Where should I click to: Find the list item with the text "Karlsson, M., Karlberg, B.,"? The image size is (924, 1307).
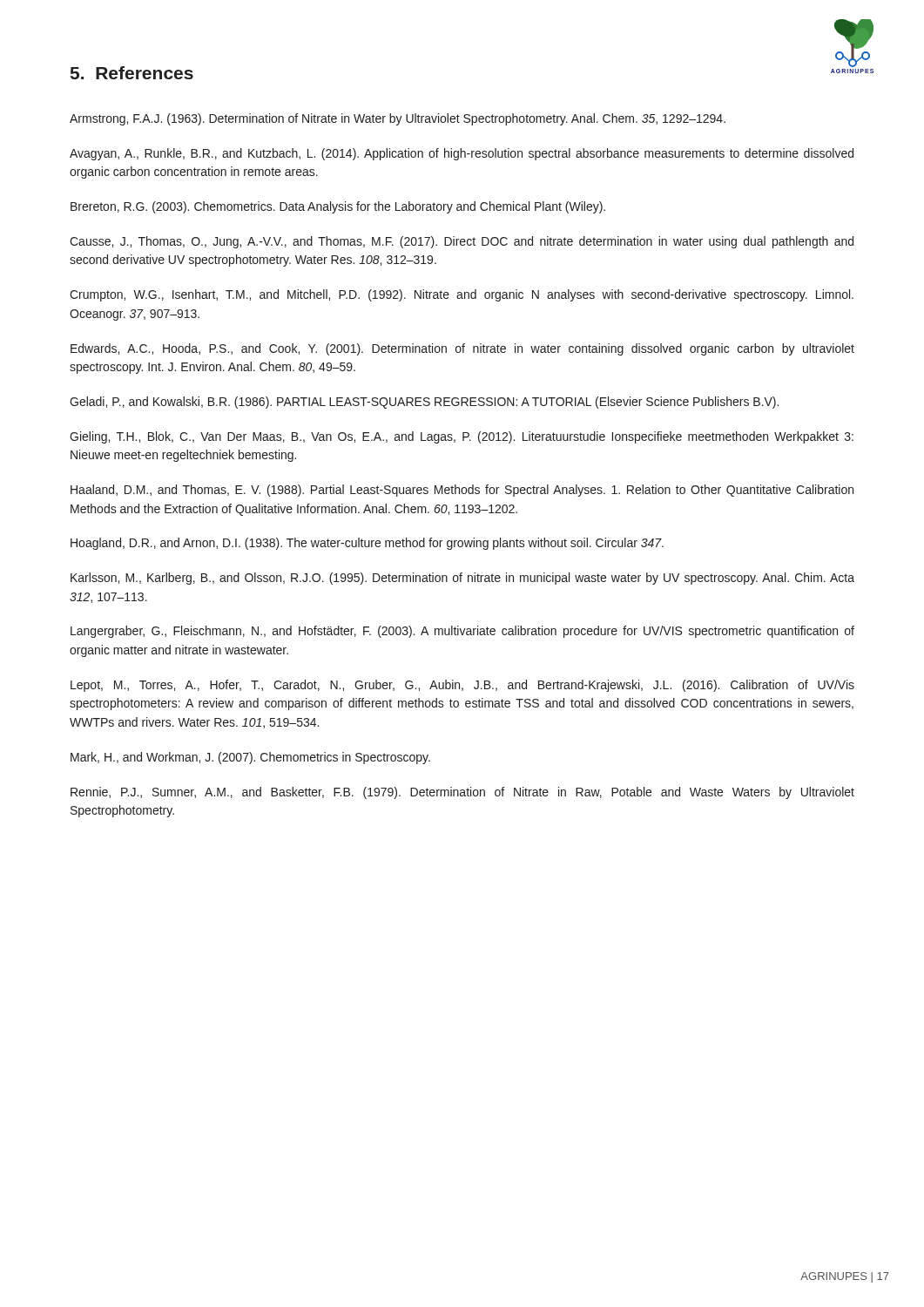(462, 587)
